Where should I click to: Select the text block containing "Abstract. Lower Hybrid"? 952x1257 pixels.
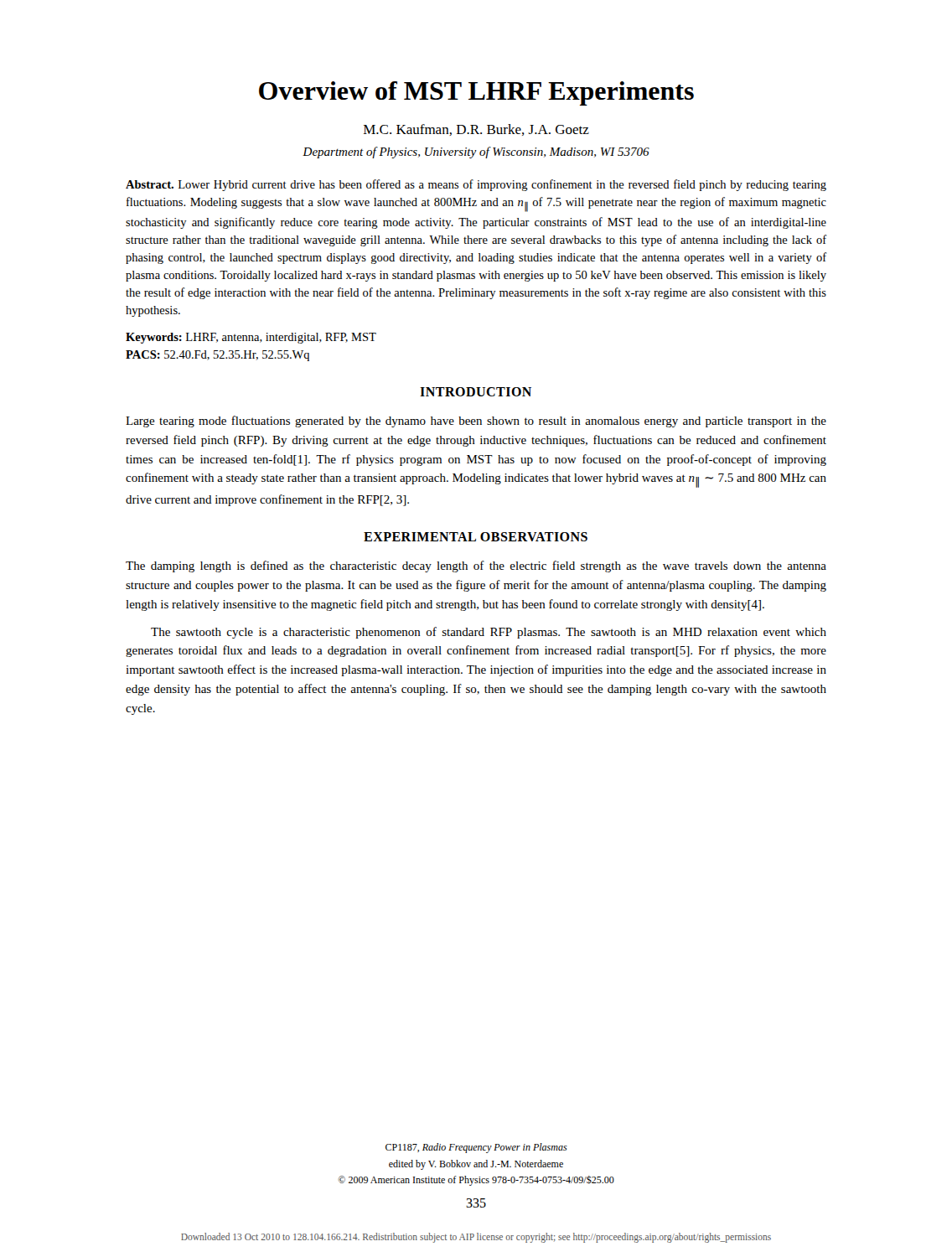tap(476, 248)
